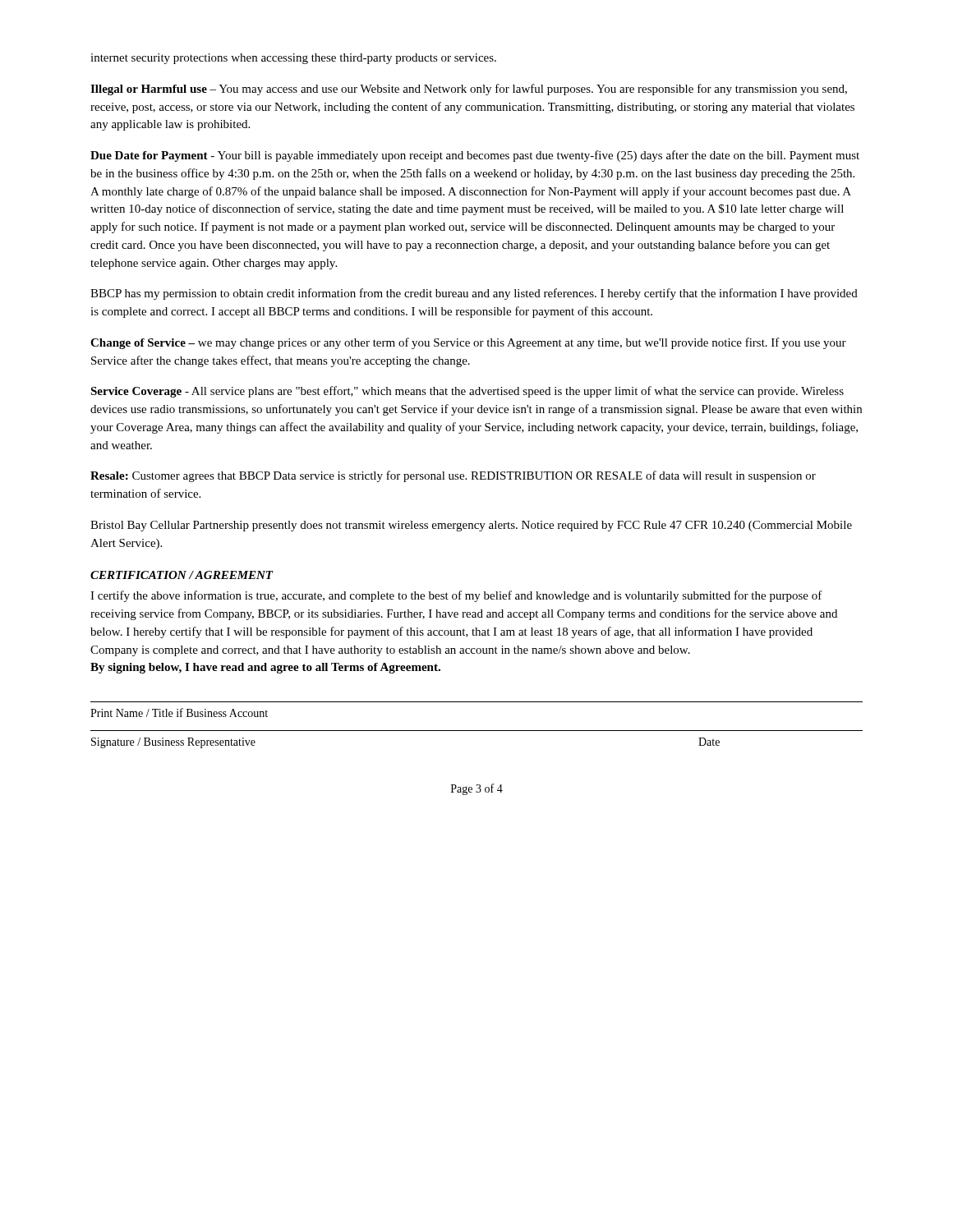Select the passage starting "Bristol Bay Cellular Partnership presently does not"
953x1232 pixels.
pyautogui.click(x=471, y=534)
